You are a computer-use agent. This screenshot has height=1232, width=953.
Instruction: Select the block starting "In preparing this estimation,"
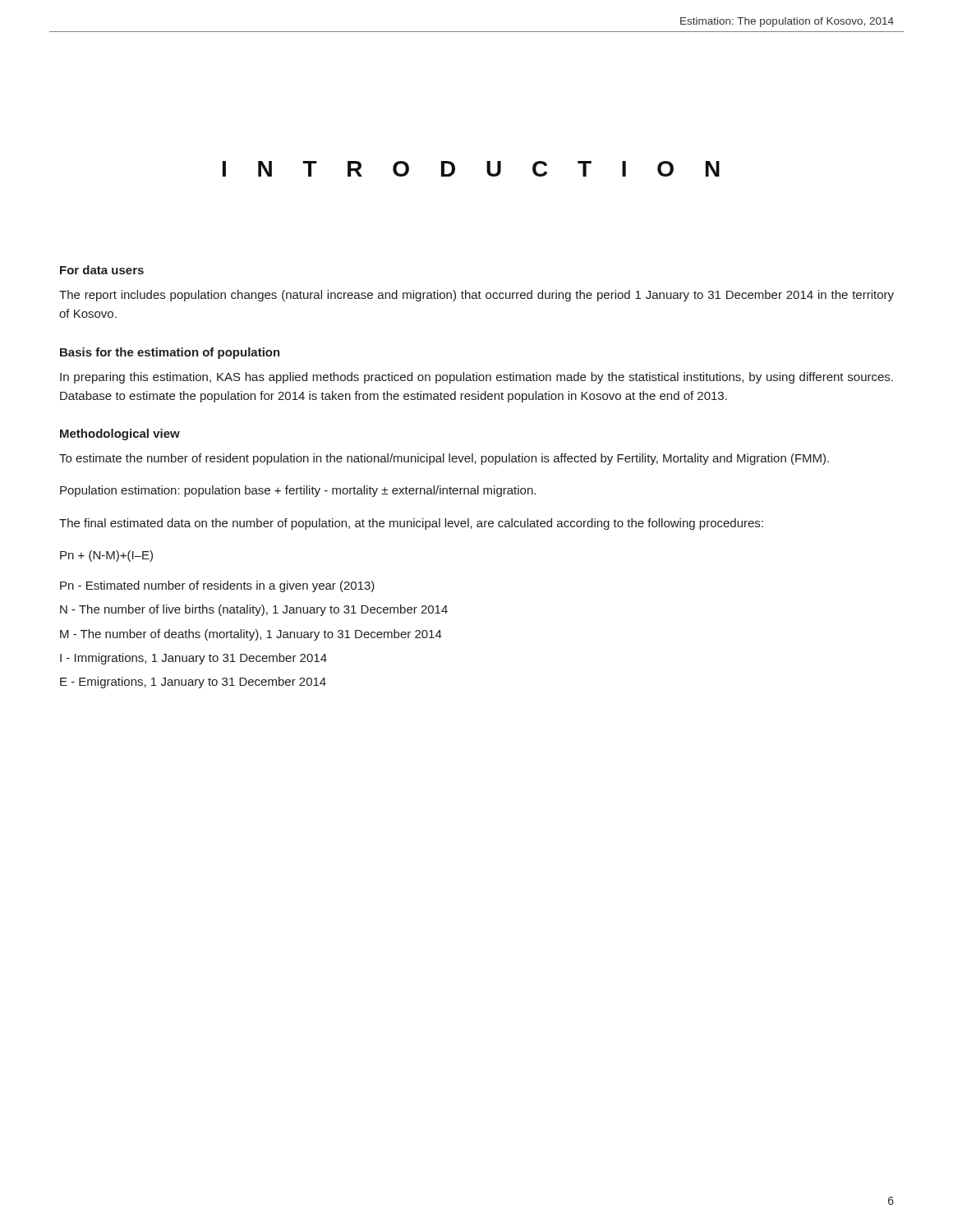click(x=476, y=386)
